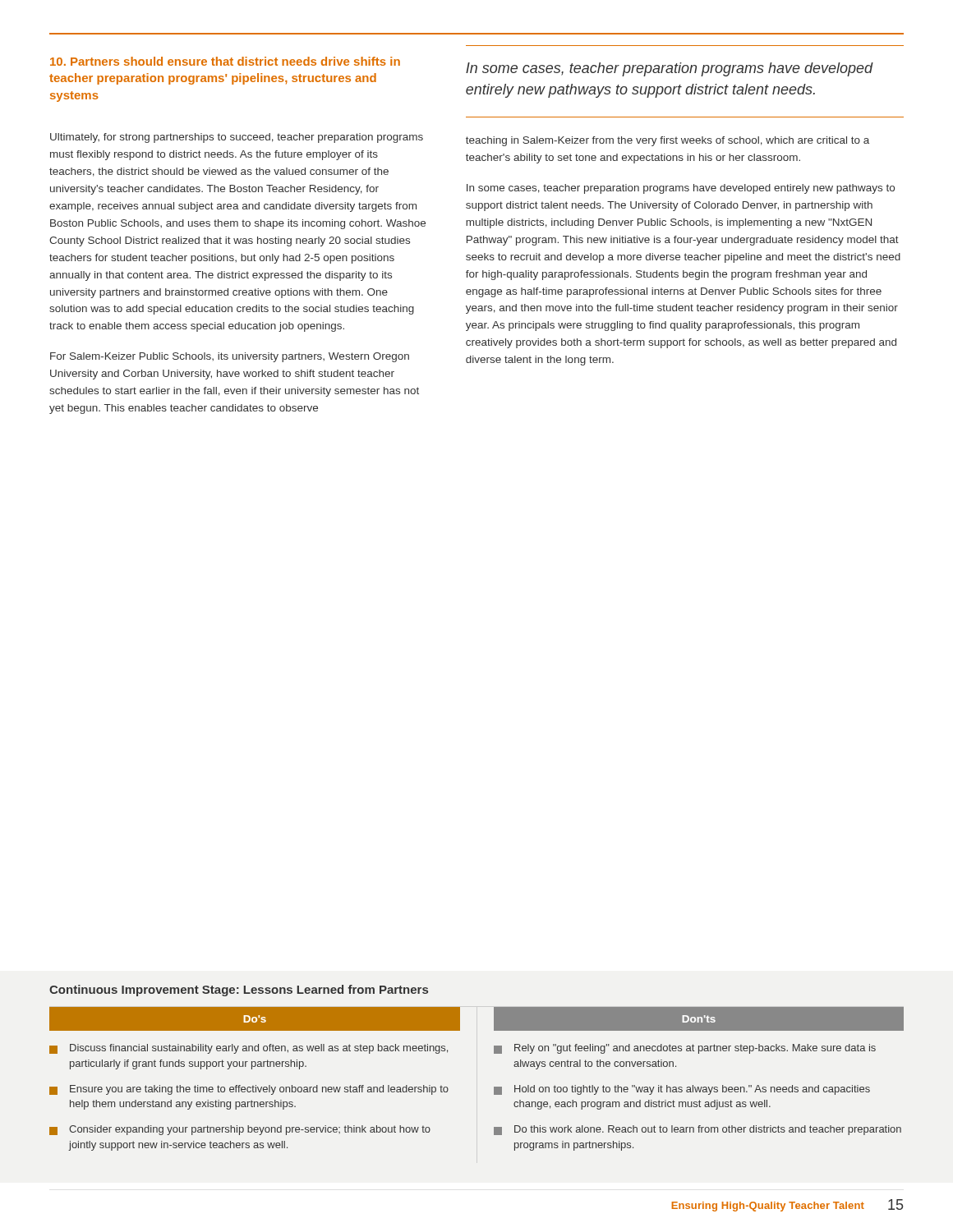The height and width of the screenshot is (1232, 953).
Task: Click on the region starting "Rely on "gut feeling" and anecdotes at"
Action: coord(699,1056)
